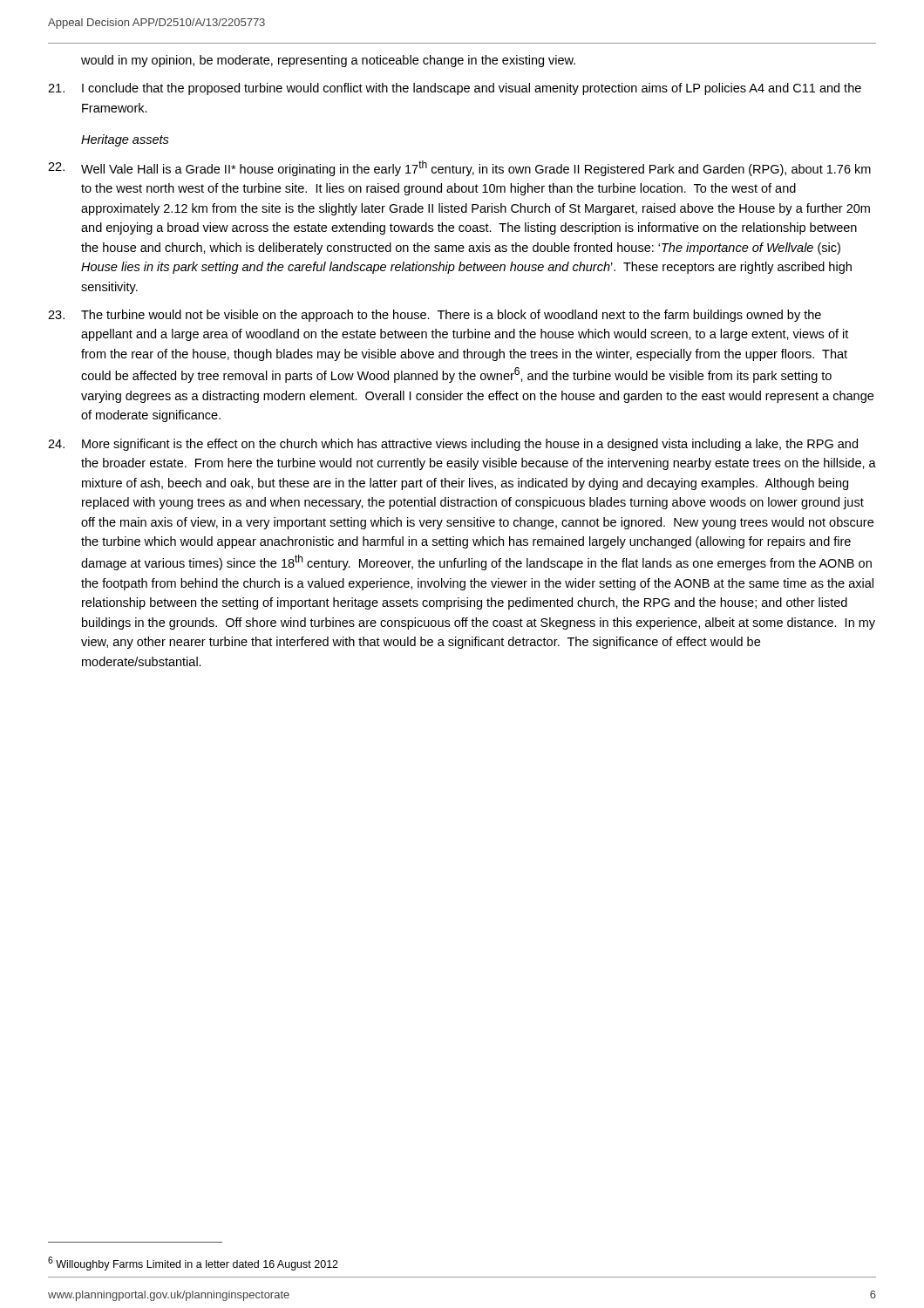Find the footnote that says "6 Willoughby Farms"
The width and height of the screenshot is (924, 1308).
click(x=193, y=1263)
